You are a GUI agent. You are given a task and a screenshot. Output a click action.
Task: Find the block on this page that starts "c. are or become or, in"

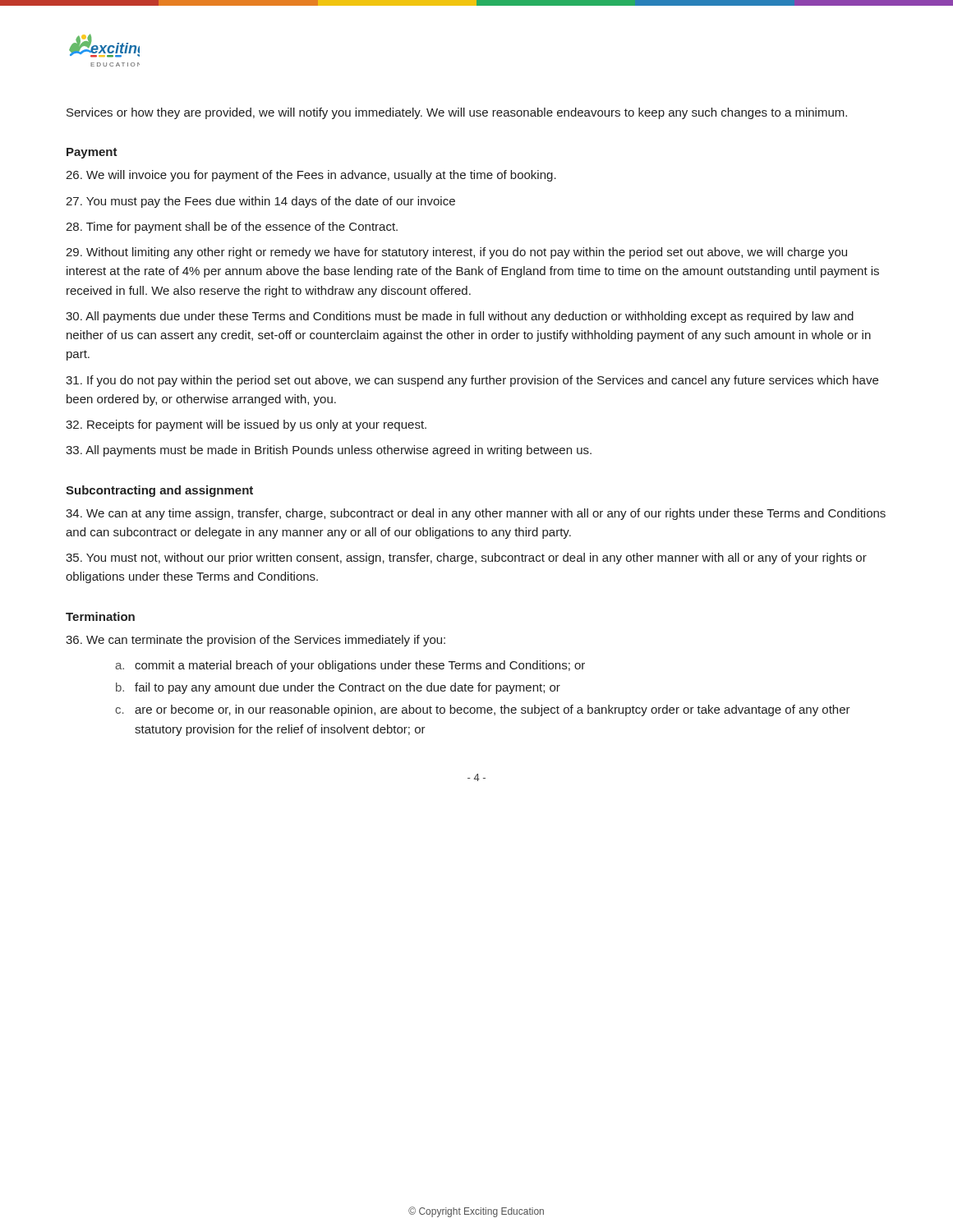point(501,719)
